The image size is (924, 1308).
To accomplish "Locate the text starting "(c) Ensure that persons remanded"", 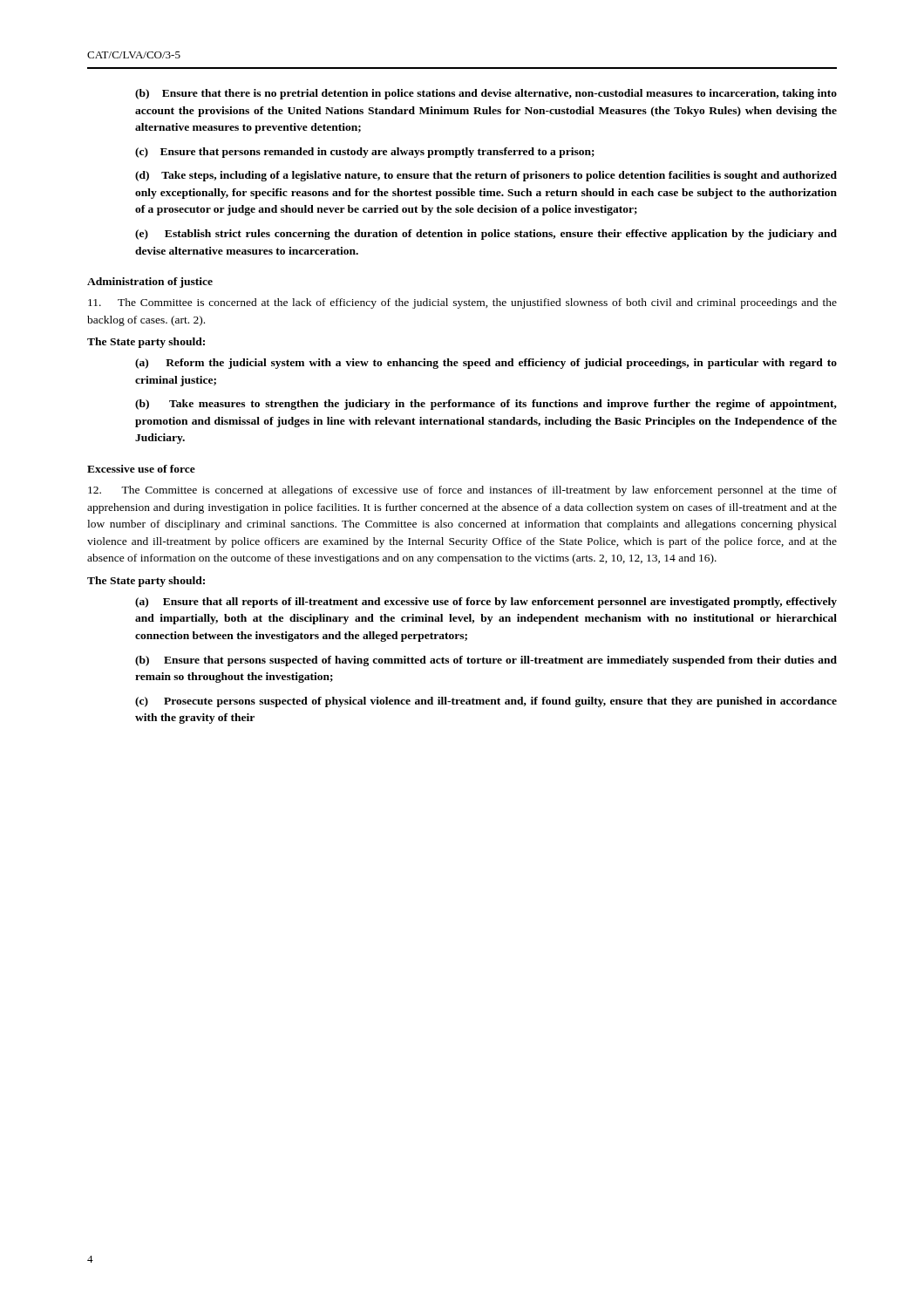I will [365, 151].
